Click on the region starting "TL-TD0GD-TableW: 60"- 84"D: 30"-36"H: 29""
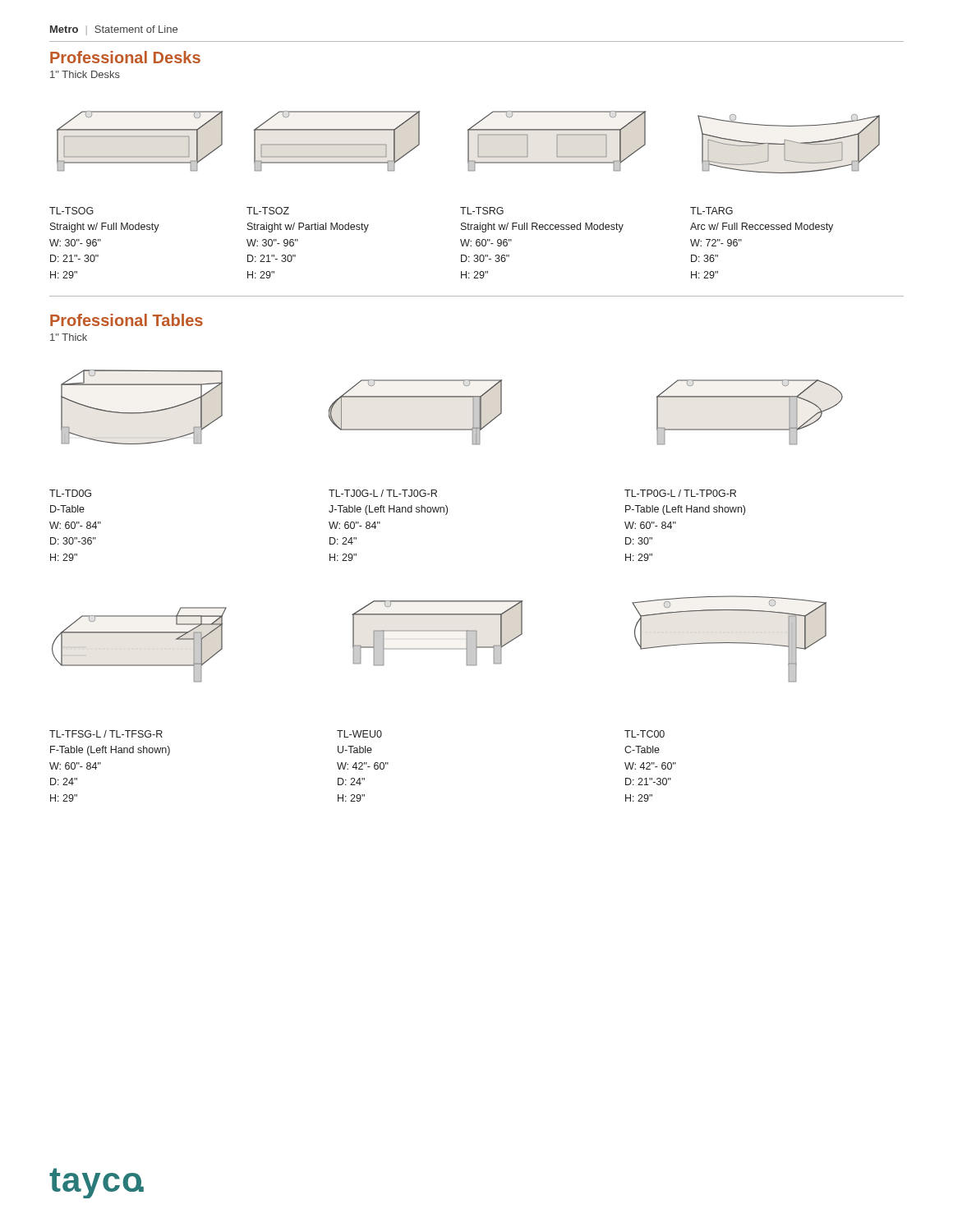This screenshot has height=1232, width=953. click(x=70, y=493)
